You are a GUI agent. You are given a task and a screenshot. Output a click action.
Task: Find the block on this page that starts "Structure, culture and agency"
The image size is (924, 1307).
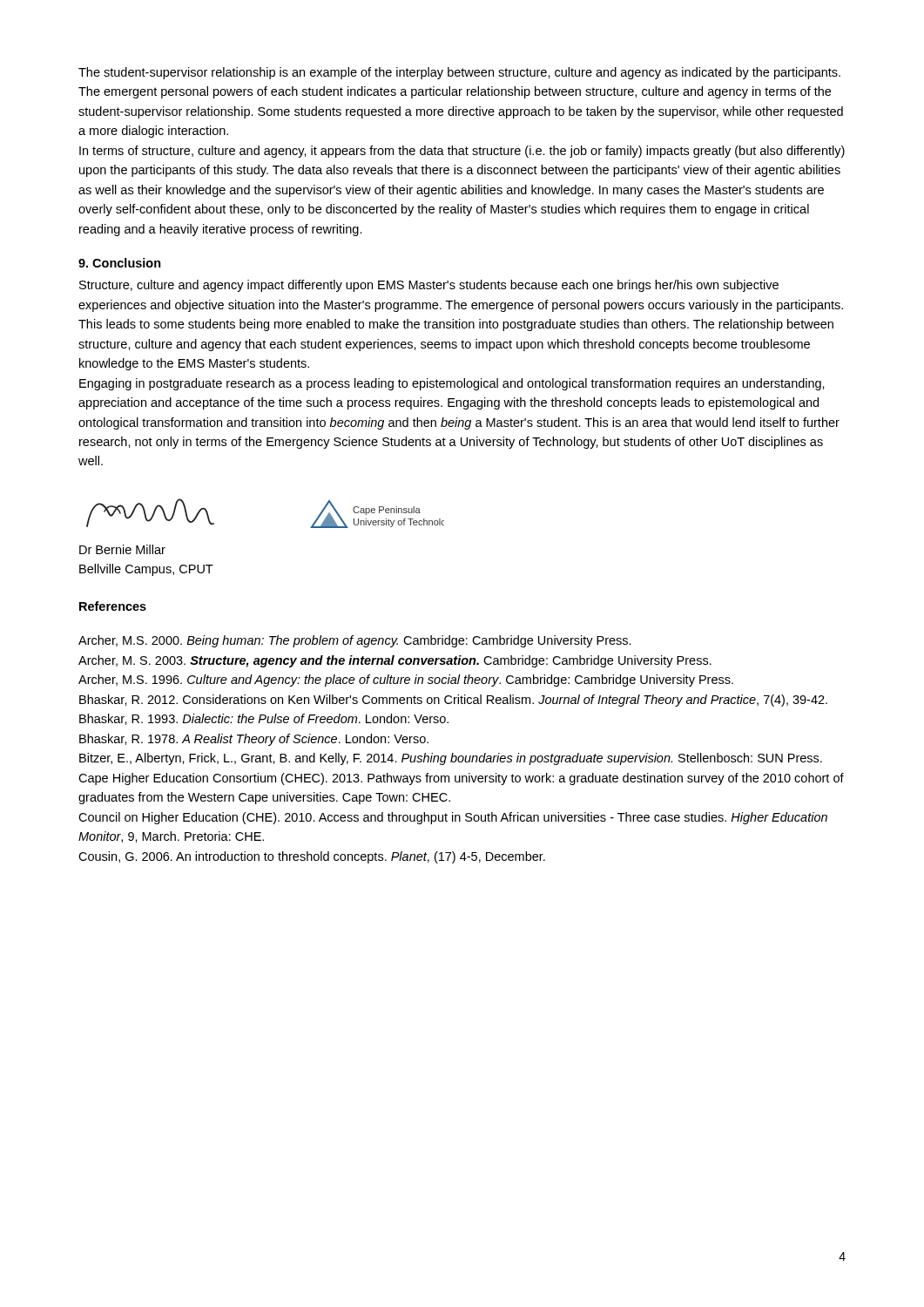click(461, 373)
